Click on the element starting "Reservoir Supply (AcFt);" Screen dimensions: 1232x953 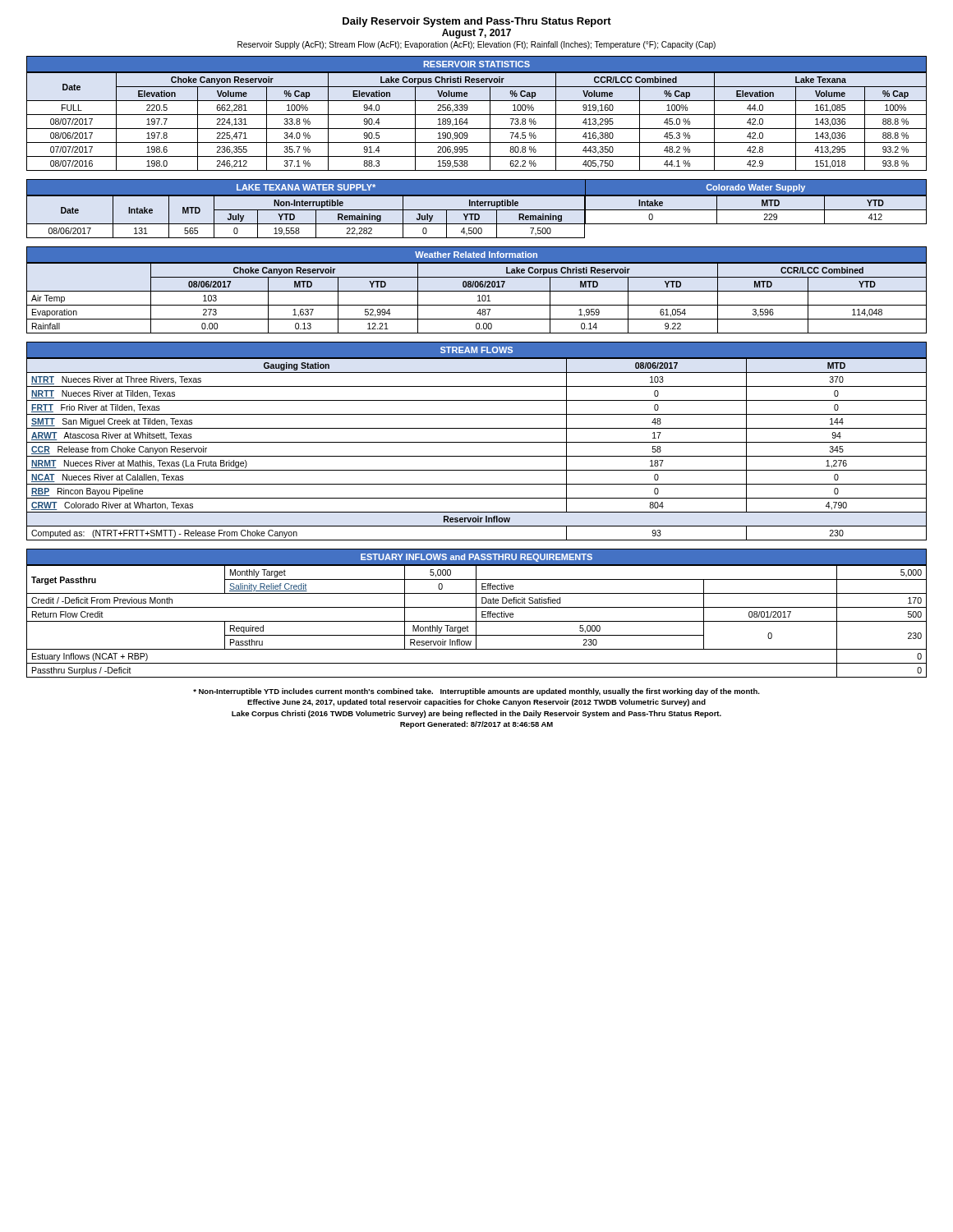coord(476,45)
